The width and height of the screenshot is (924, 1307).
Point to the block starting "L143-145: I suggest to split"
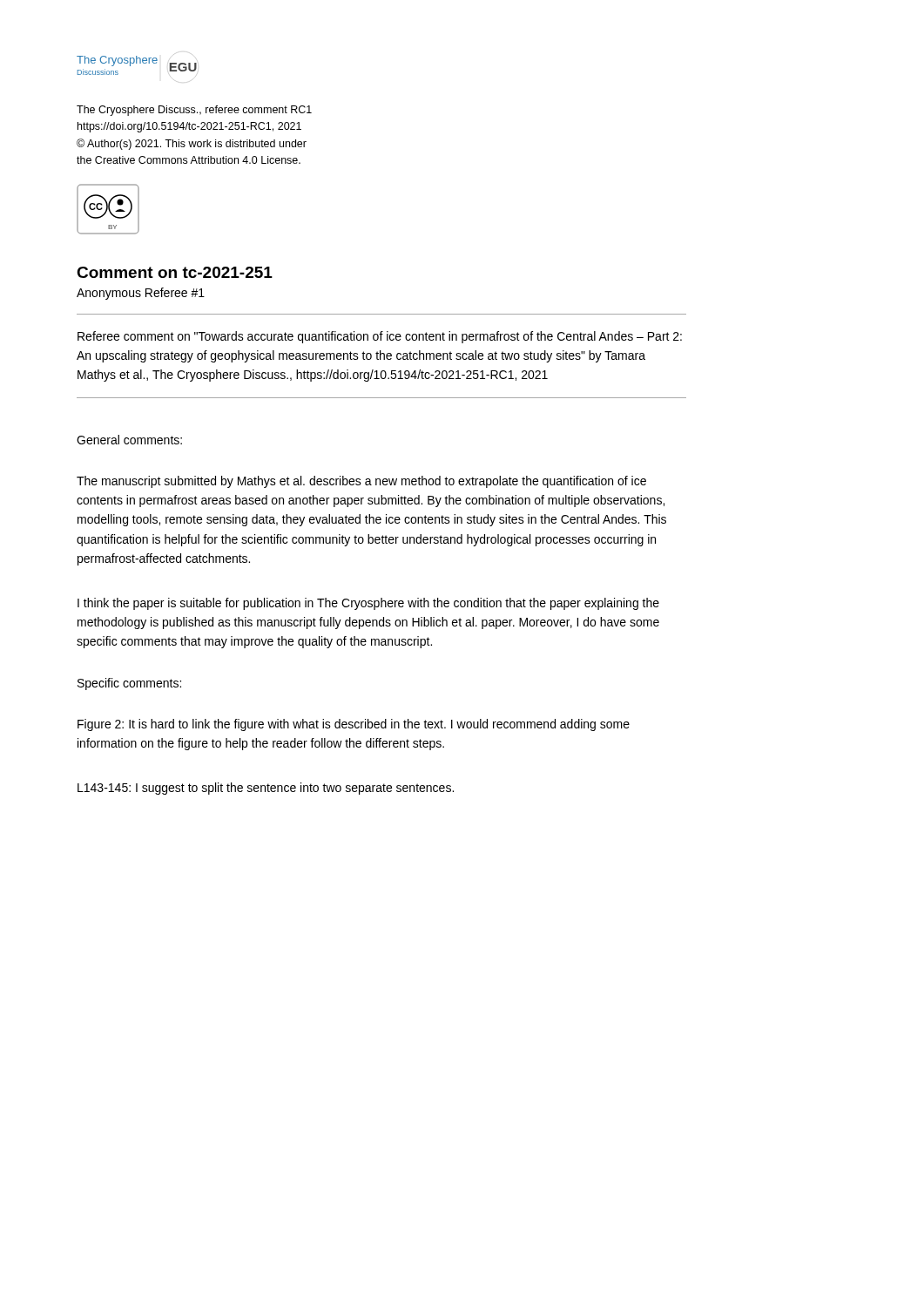tap(266, 787)
